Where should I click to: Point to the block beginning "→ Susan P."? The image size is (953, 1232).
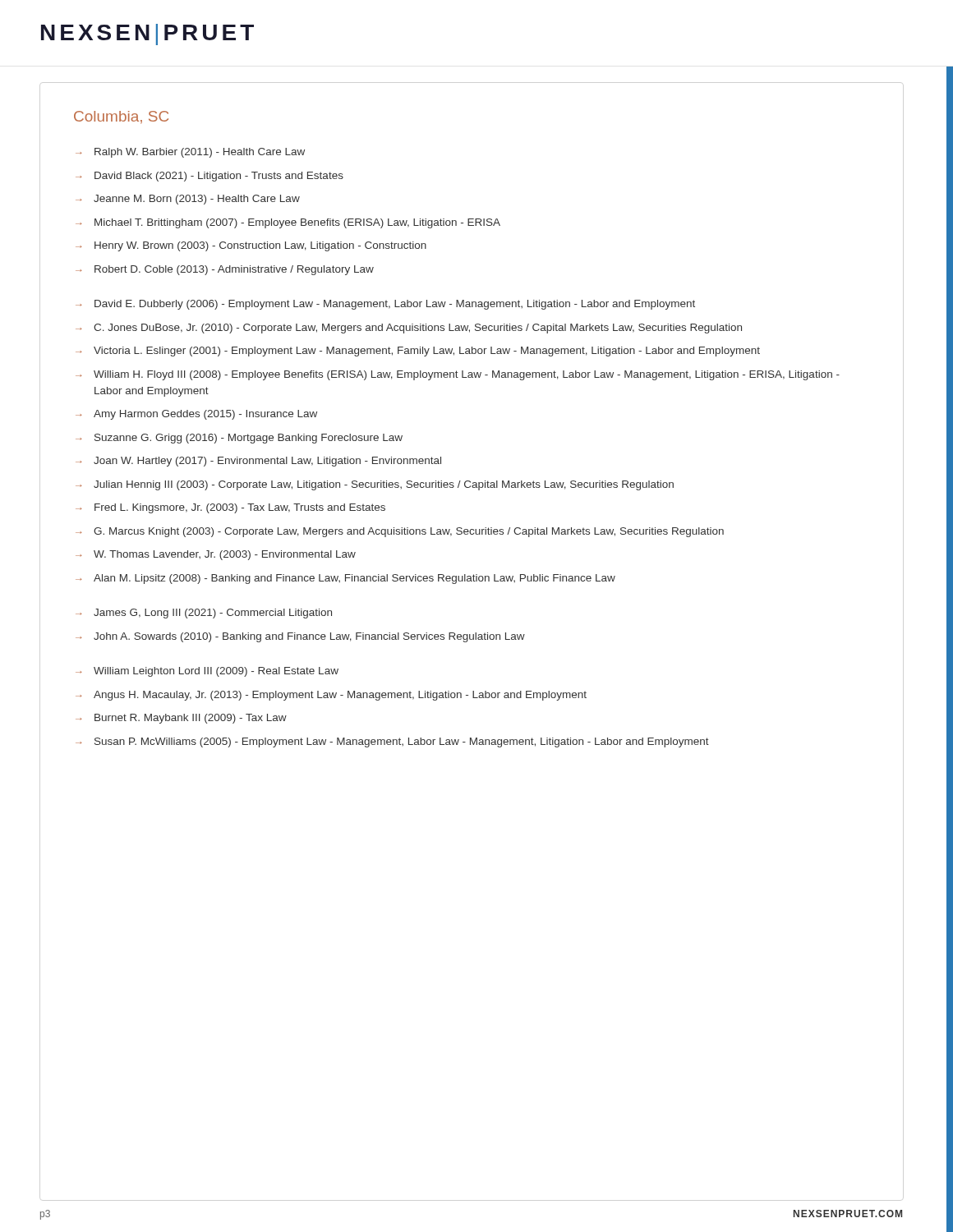(472, 741)
